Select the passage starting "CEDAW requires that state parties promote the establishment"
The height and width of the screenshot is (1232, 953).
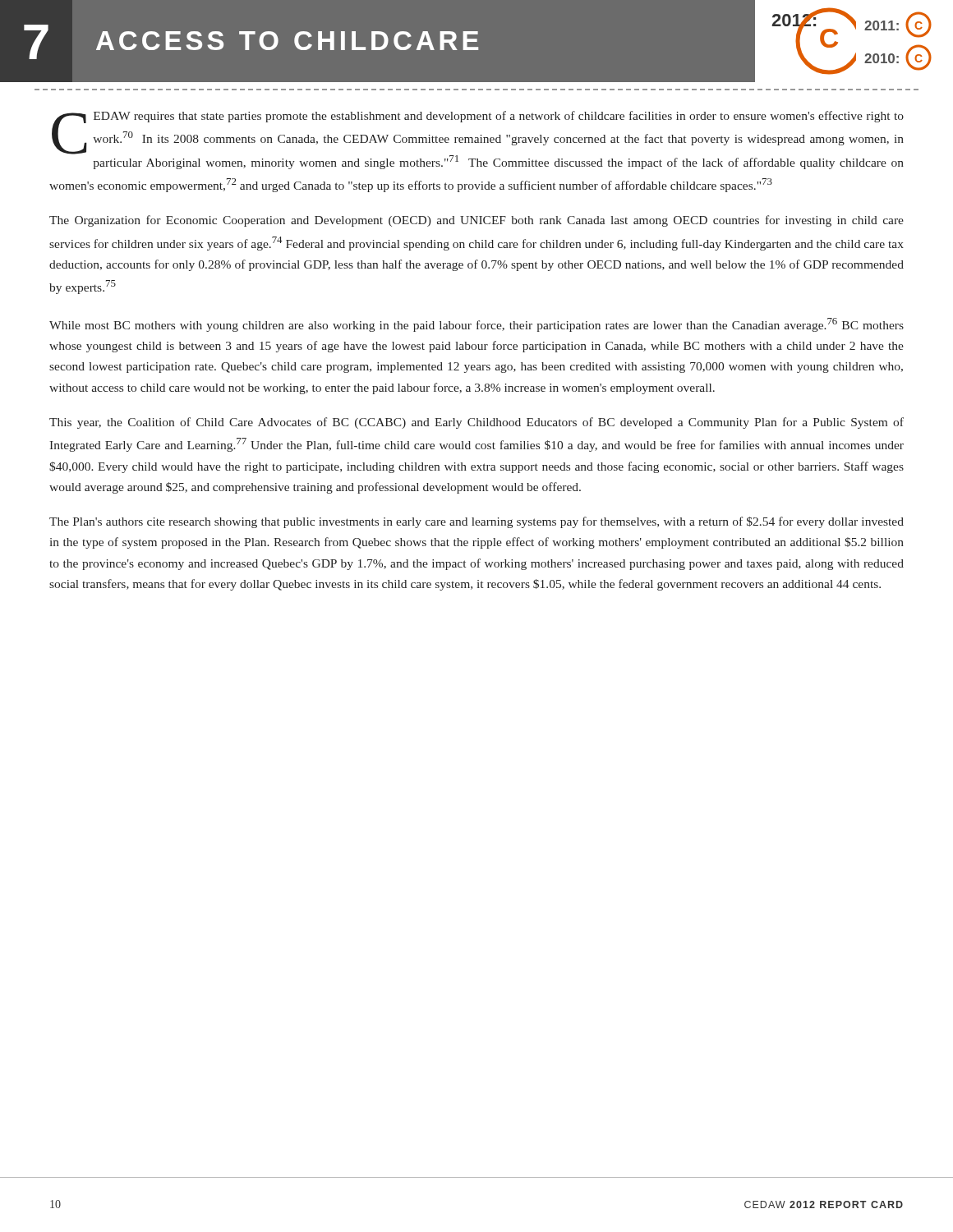tap(476, 149)
